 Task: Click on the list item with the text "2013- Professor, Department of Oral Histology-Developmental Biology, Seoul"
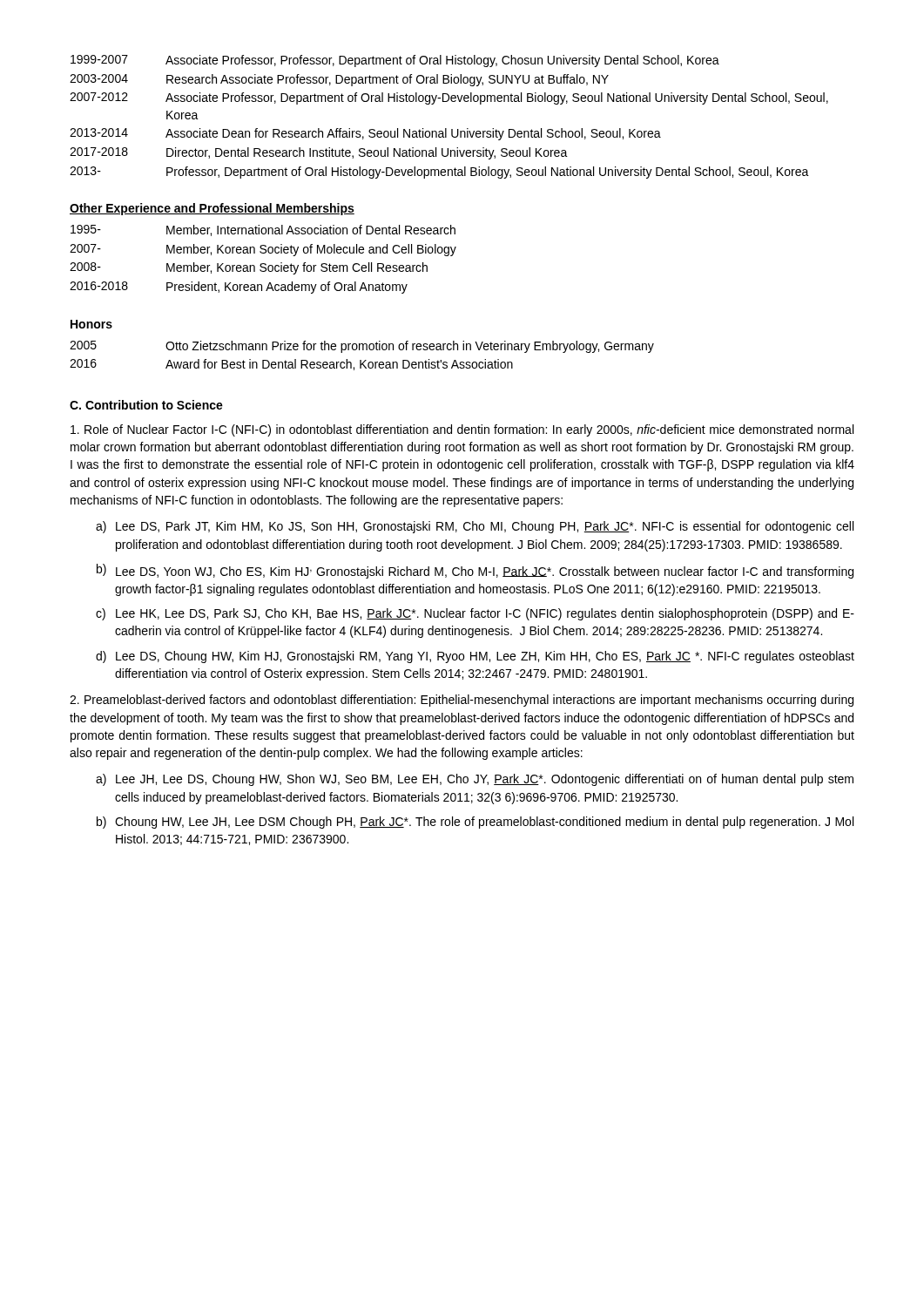coord(462,172)
